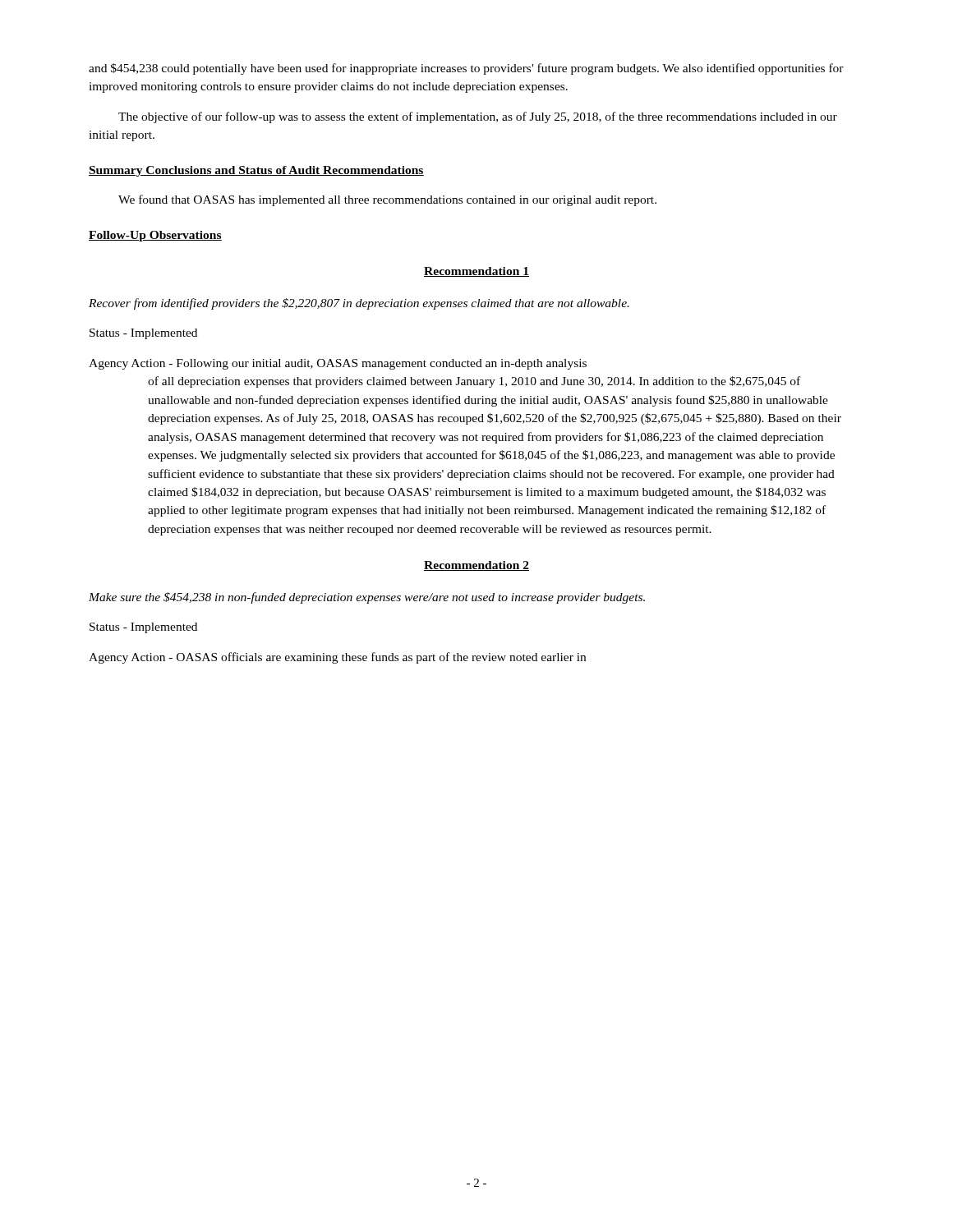Click on the text block that says "Make sure the $454,238"
The width and height of the screenshot is (953, 1232).
[x=367, y=597]
